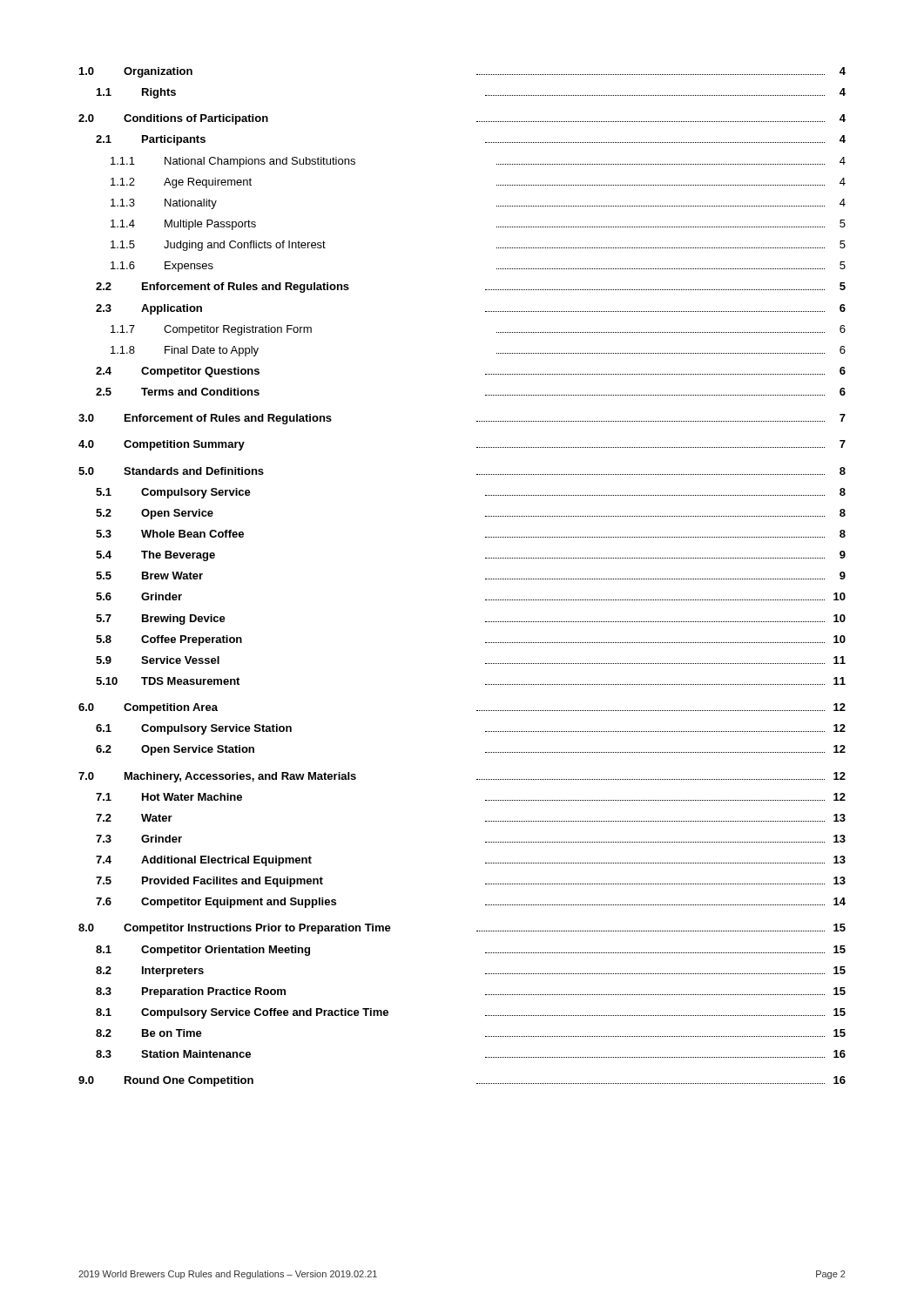Click on the list item containing "5.10 TDS Measurement"
Screen dimensions: 1307x924
[112, 681]
